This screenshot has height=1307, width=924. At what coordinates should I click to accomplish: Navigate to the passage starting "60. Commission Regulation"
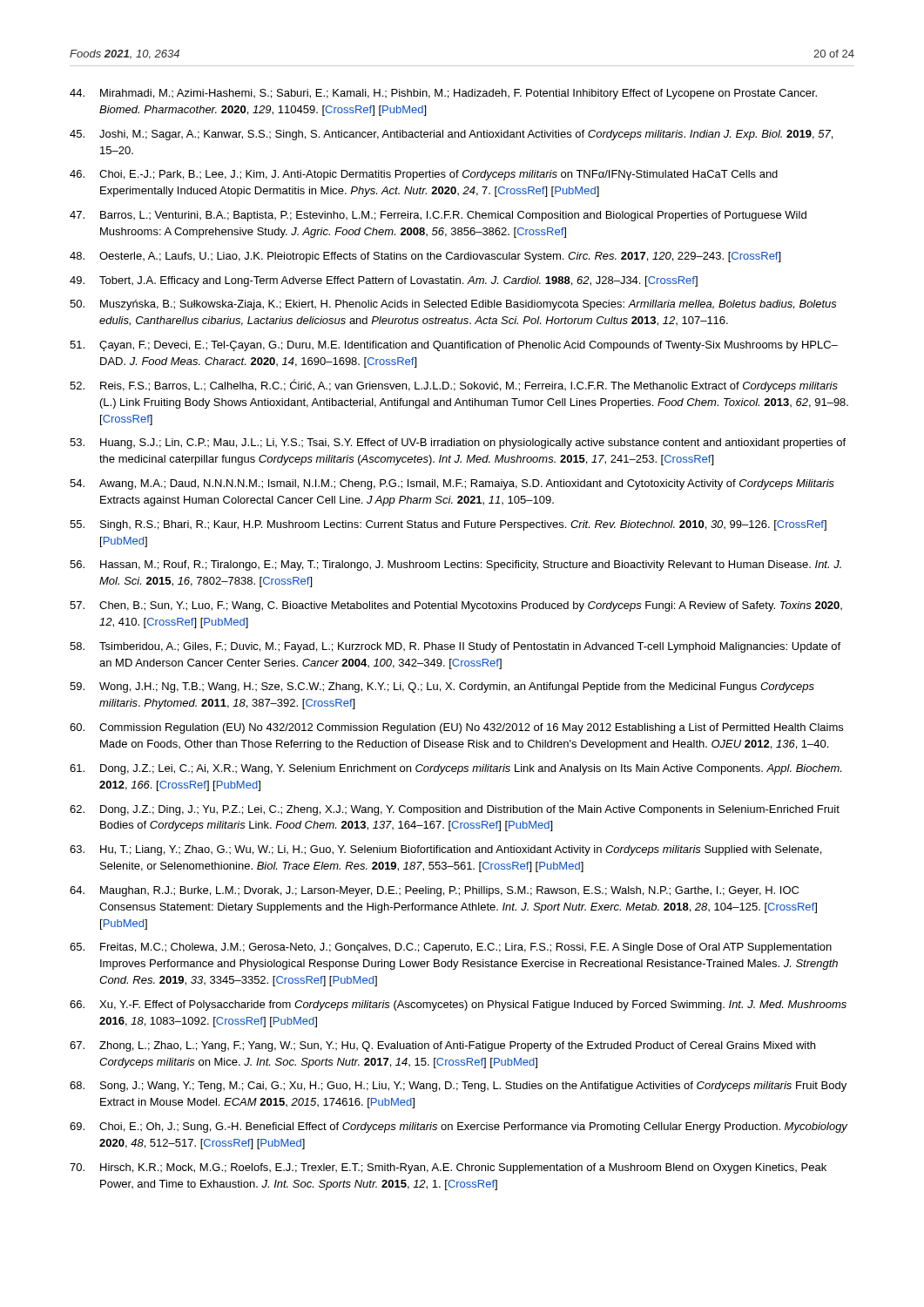[462, 736]
